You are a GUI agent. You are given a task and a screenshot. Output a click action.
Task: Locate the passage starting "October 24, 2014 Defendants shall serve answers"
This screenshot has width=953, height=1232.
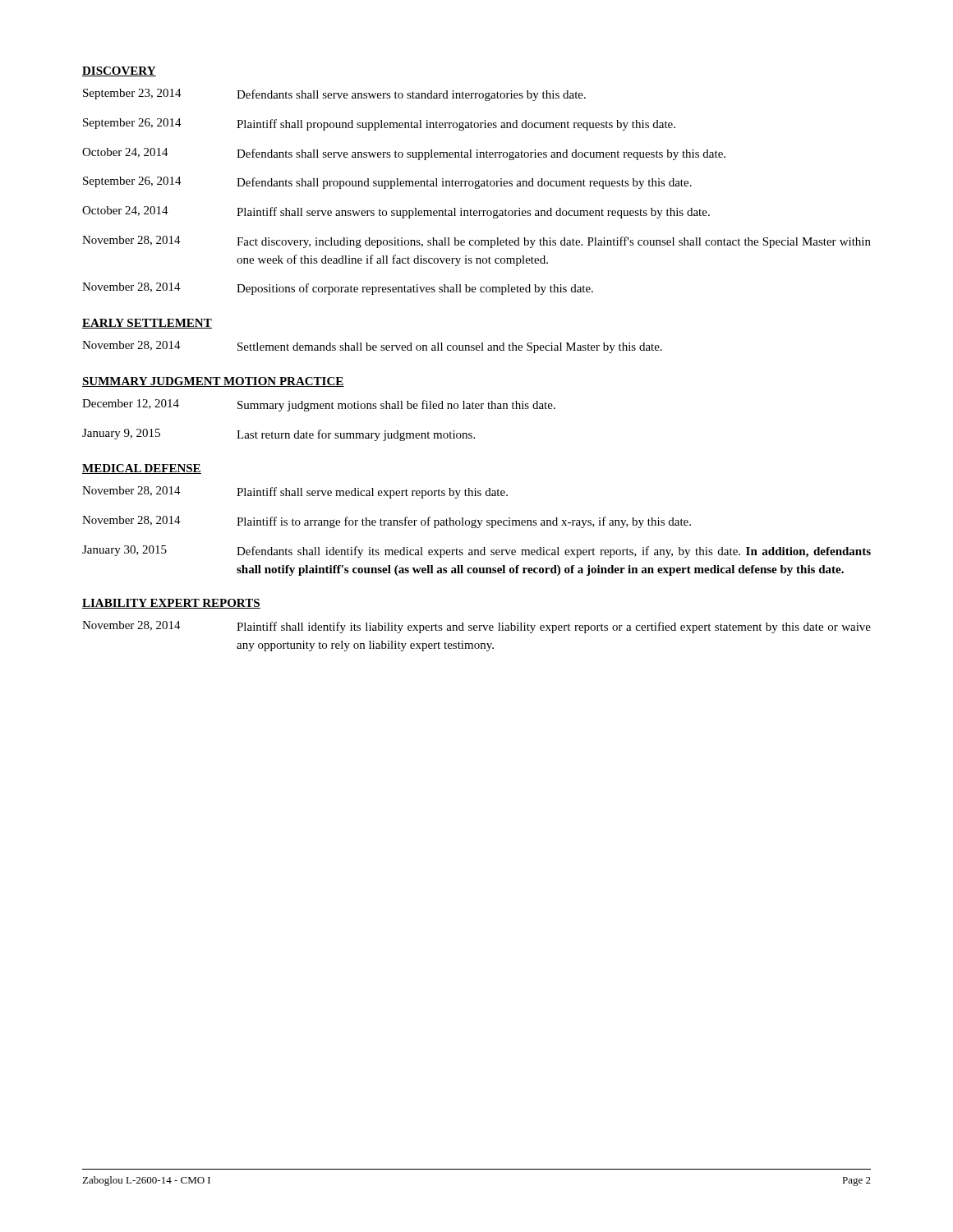pos(476,154)
